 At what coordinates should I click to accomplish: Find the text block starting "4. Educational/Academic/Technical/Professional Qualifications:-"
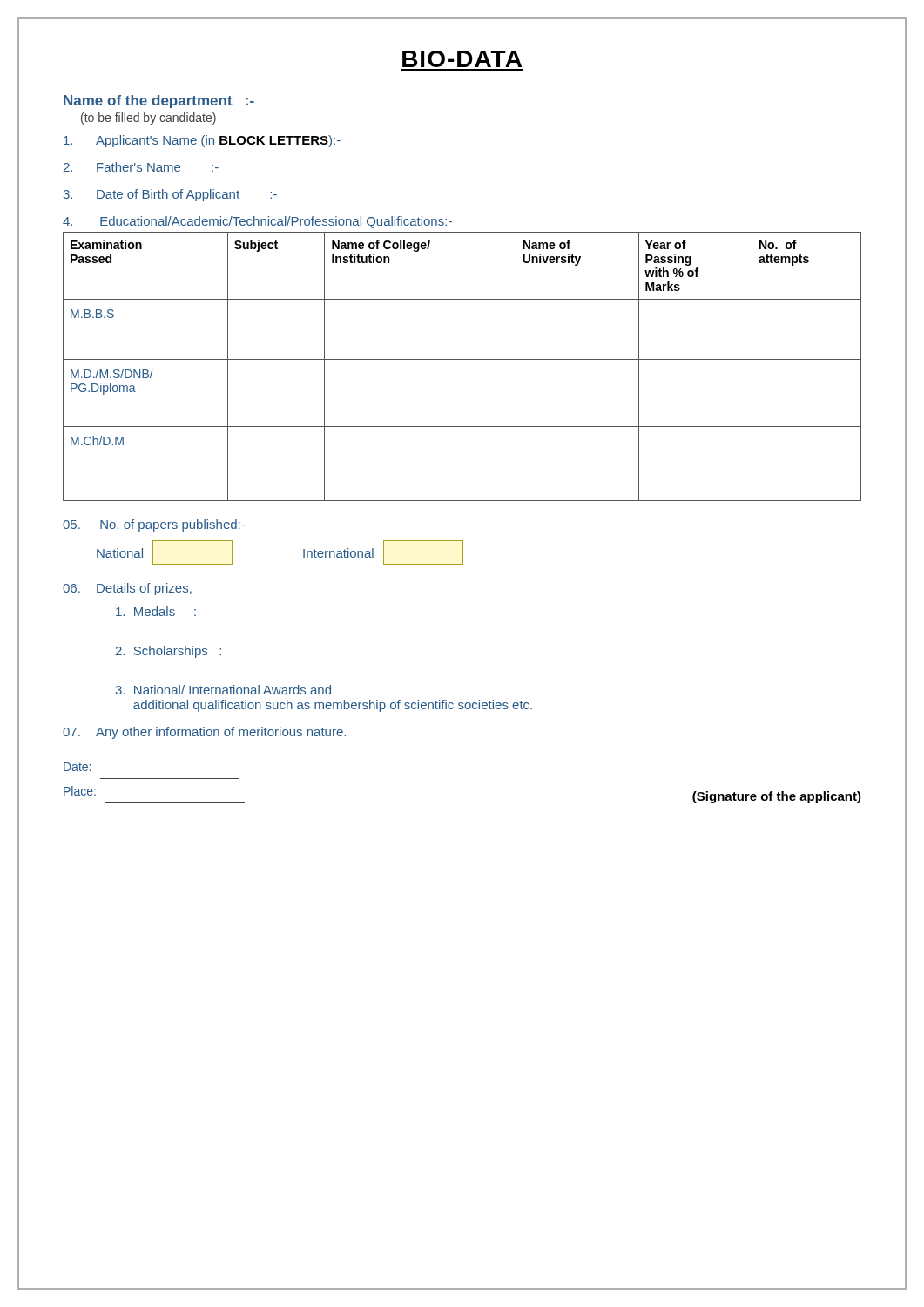coord(258,221)
